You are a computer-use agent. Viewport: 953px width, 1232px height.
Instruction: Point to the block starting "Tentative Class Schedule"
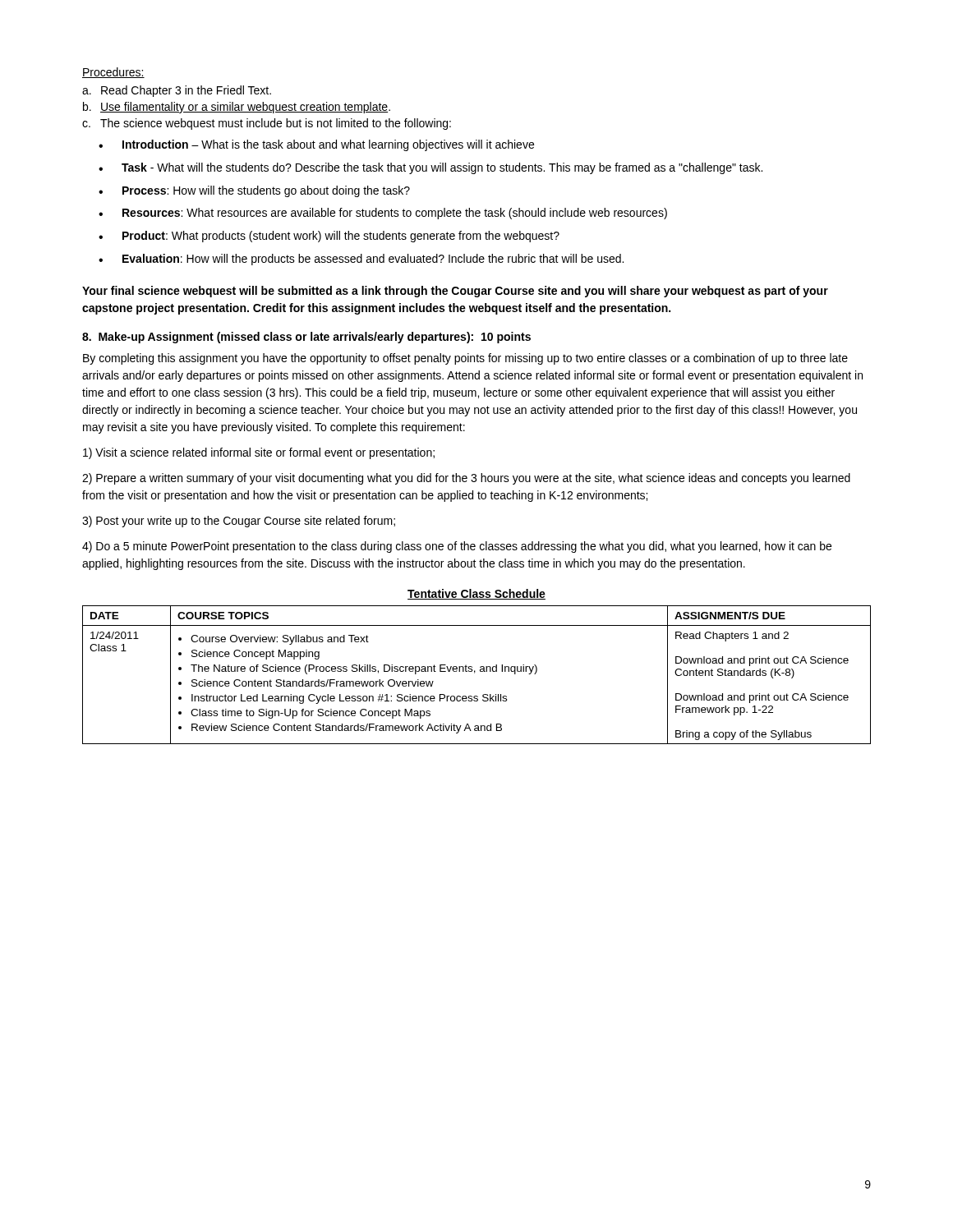pyautogui.click(x=476, y=594)
